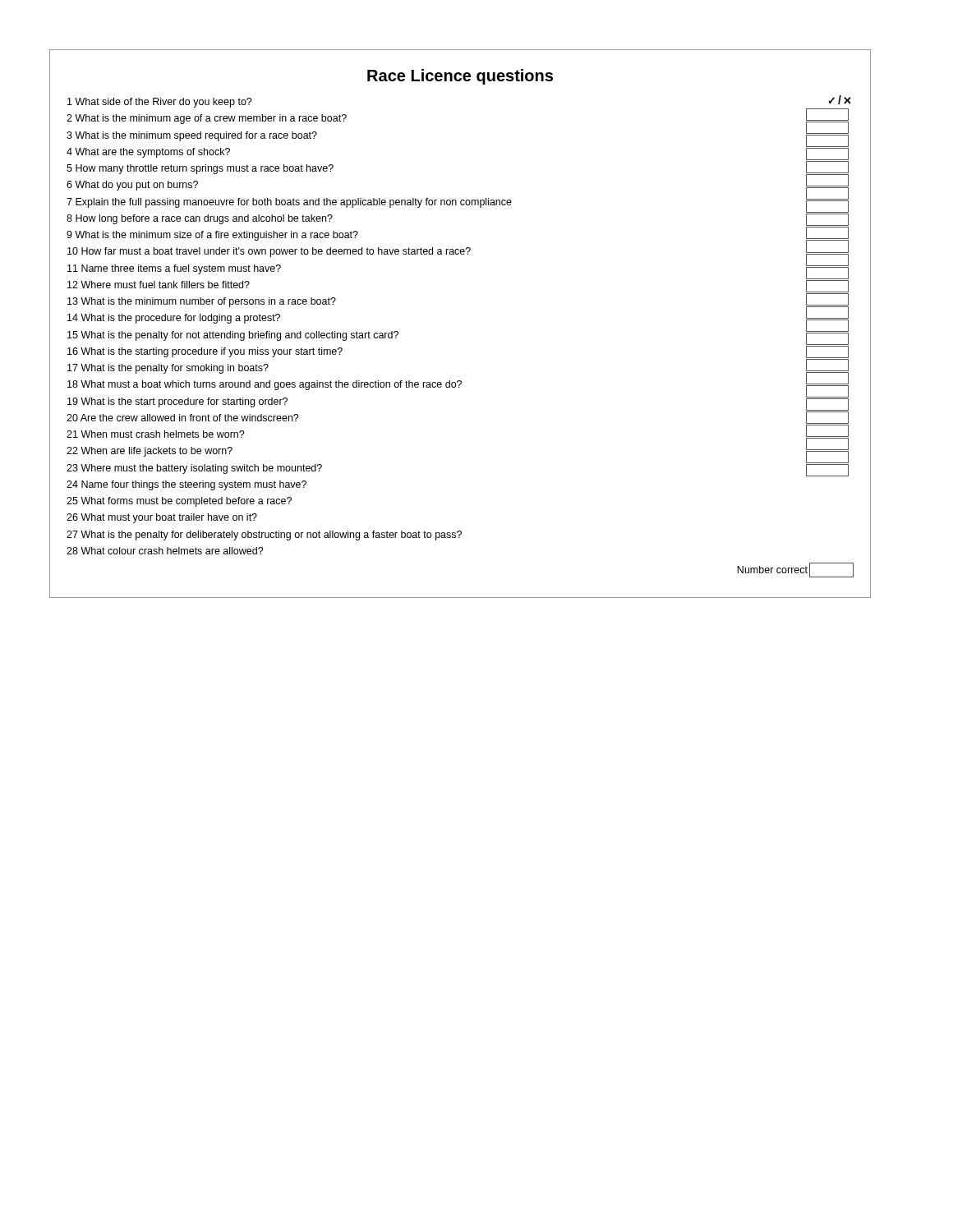
Task: Locate the list item that says "9 What is the minimum size of a"
Action: 212,236
